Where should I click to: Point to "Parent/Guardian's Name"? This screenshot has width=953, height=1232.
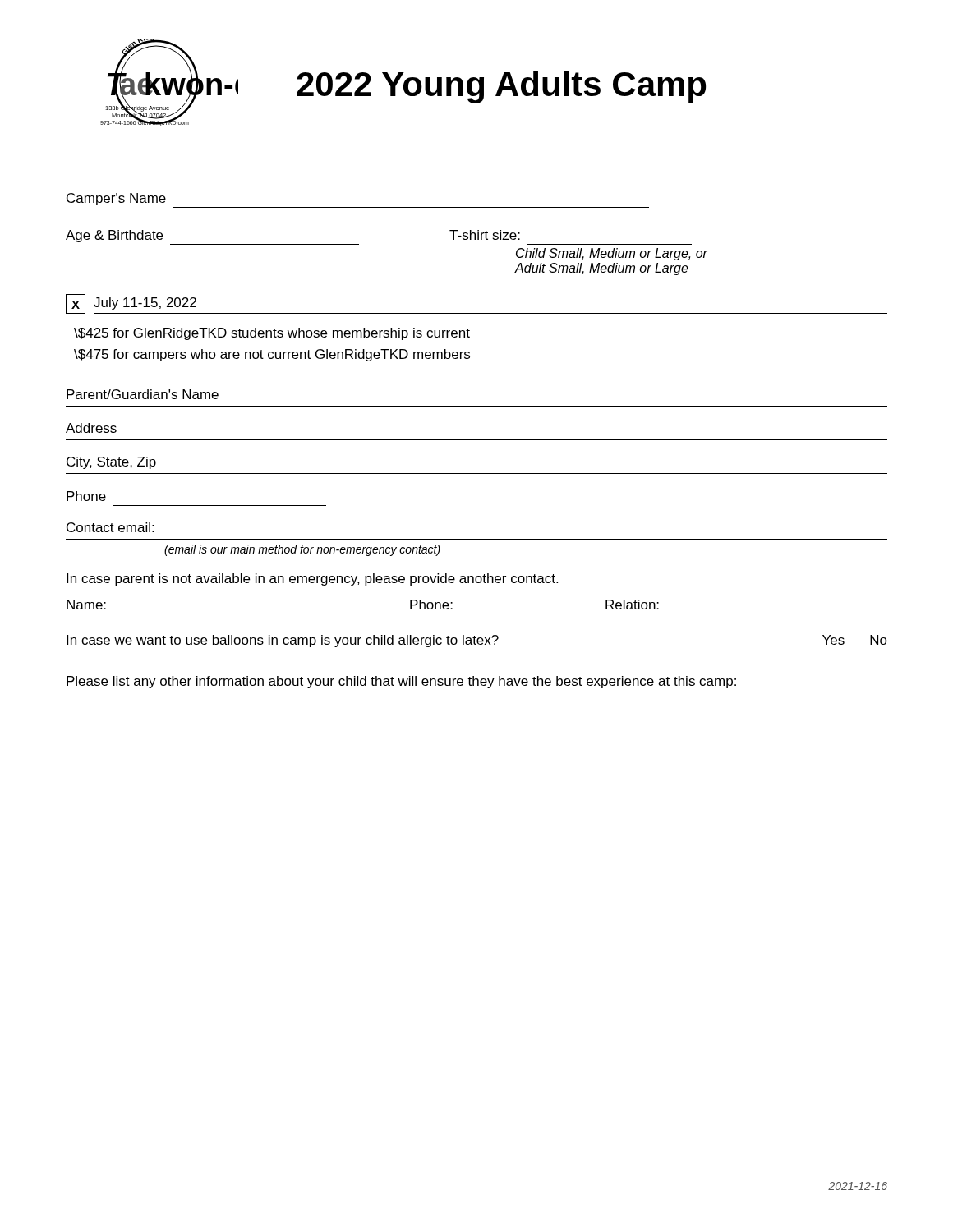[476, 396]
